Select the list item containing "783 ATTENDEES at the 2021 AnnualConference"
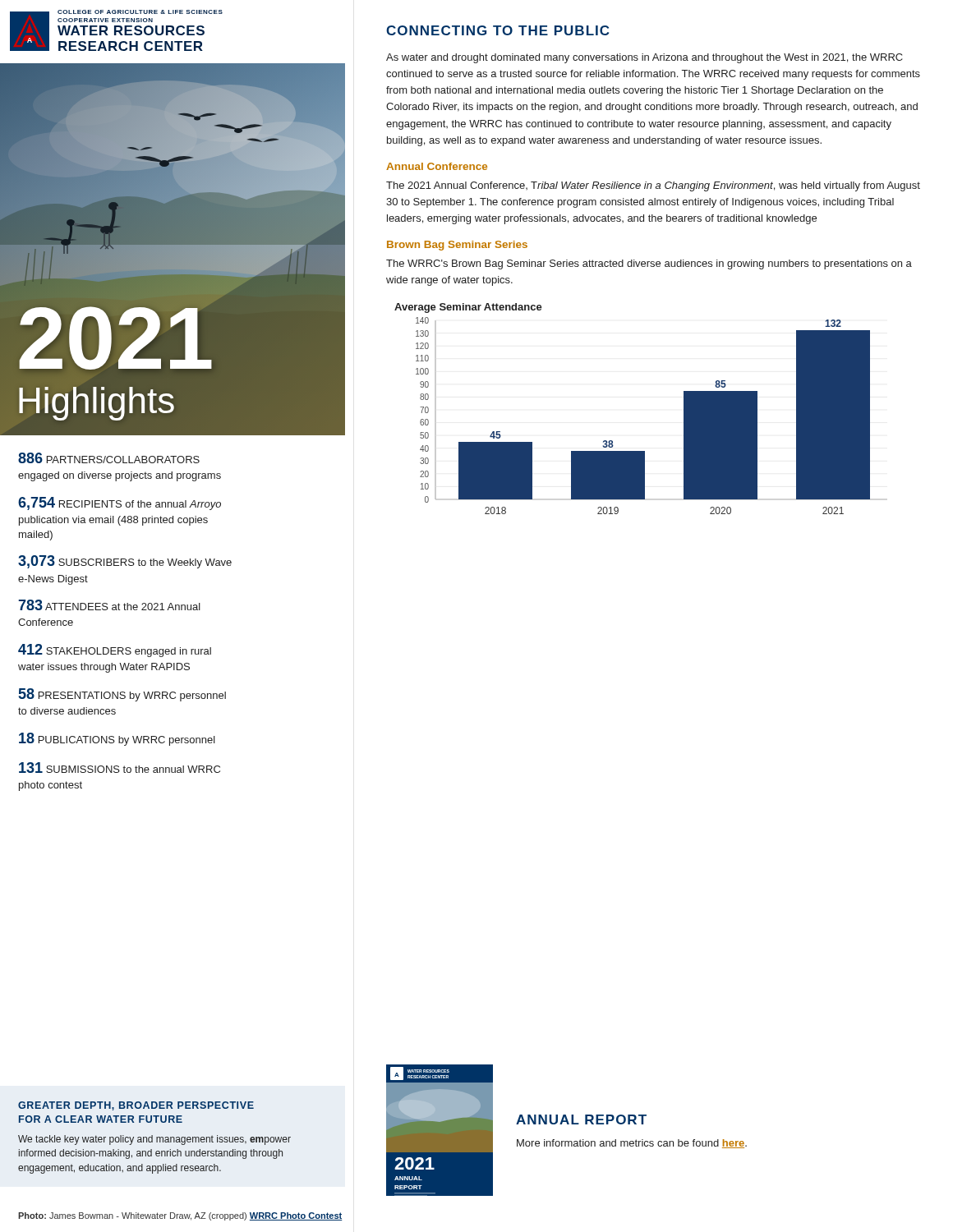The width and height of the screenshot is (953, 1232). [109, 613]
